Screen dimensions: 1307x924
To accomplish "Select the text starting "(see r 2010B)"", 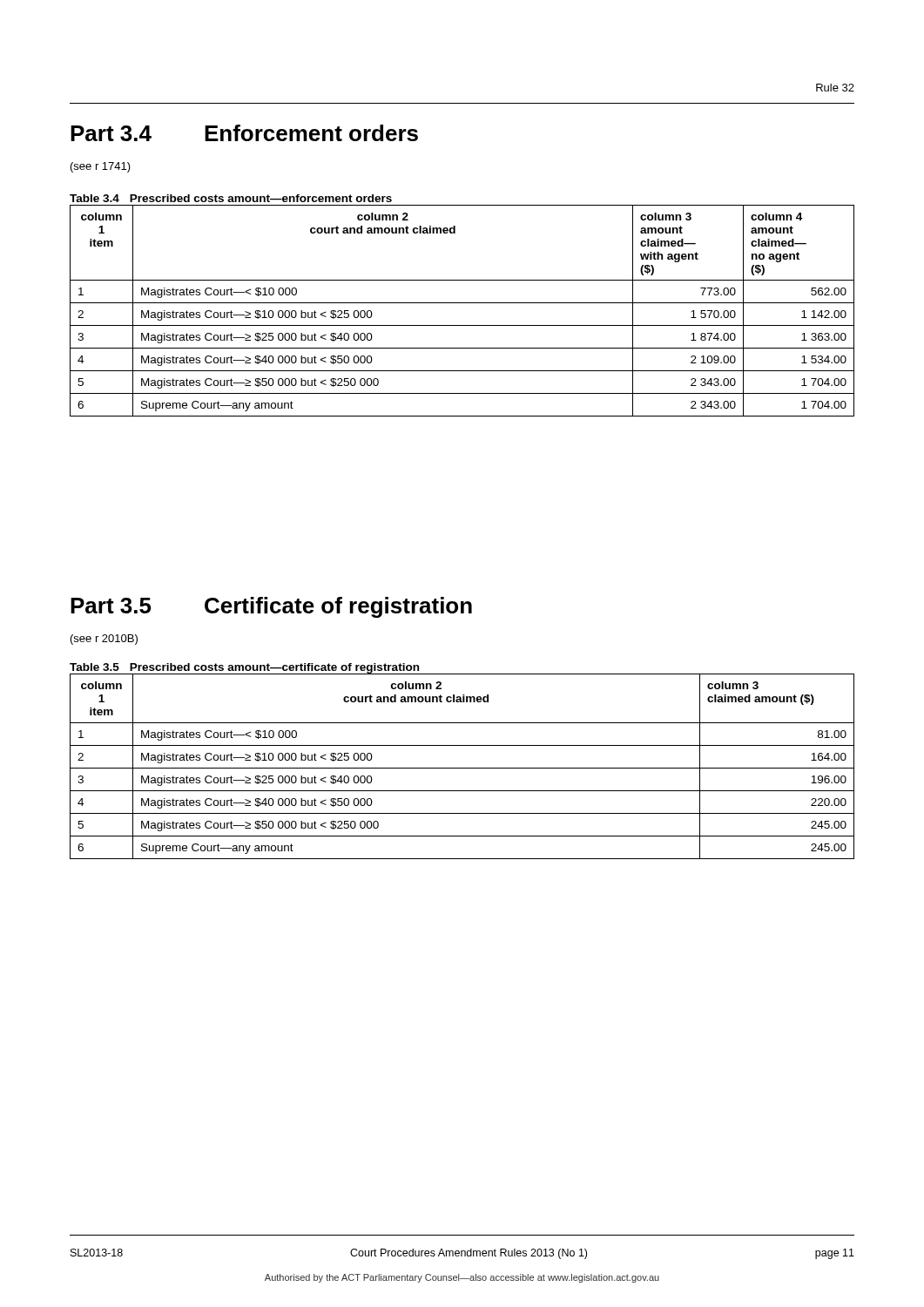I will [x=104, y=638].
